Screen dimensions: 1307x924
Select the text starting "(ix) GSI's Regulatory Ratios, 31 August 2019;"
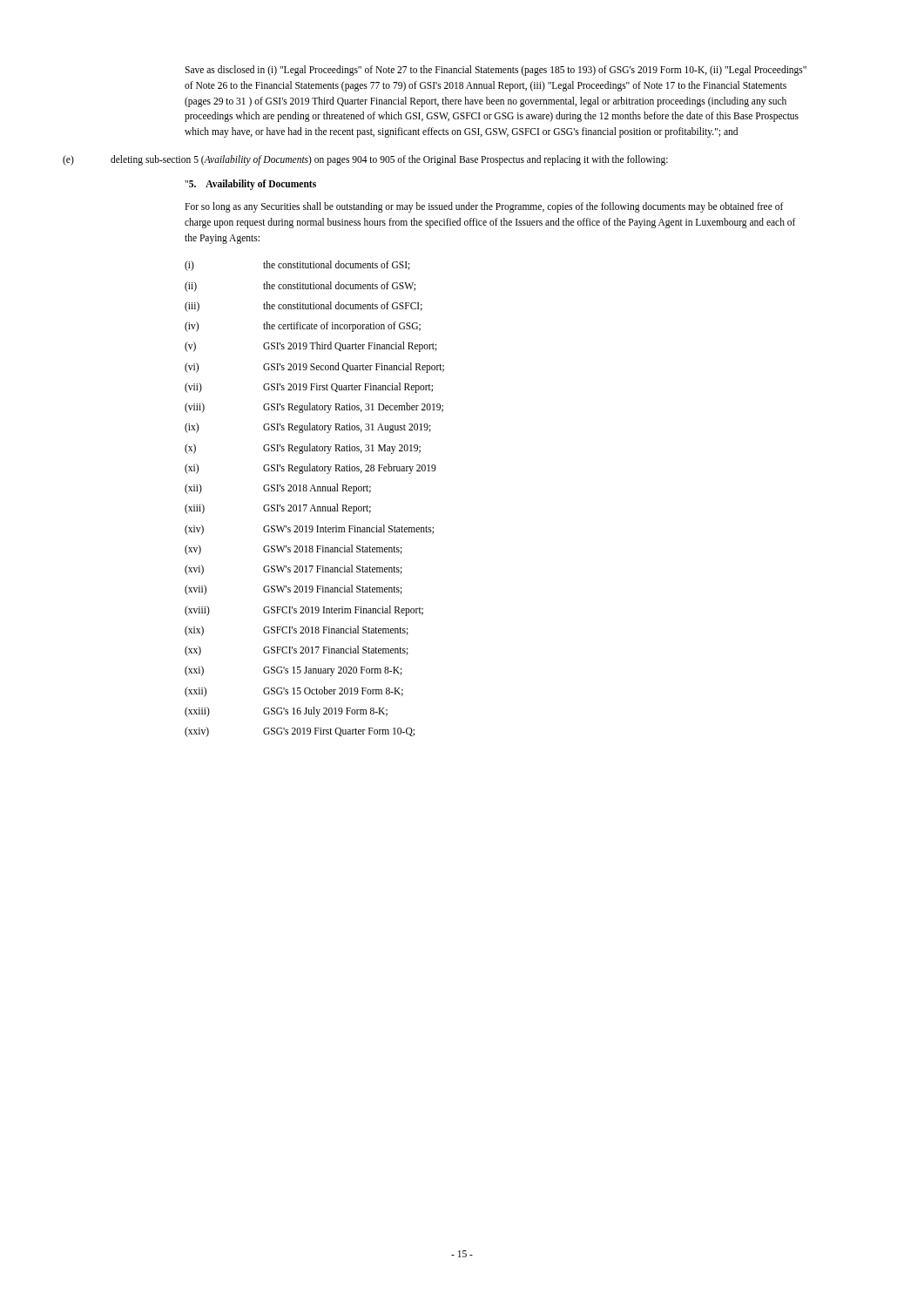point(308,428)
